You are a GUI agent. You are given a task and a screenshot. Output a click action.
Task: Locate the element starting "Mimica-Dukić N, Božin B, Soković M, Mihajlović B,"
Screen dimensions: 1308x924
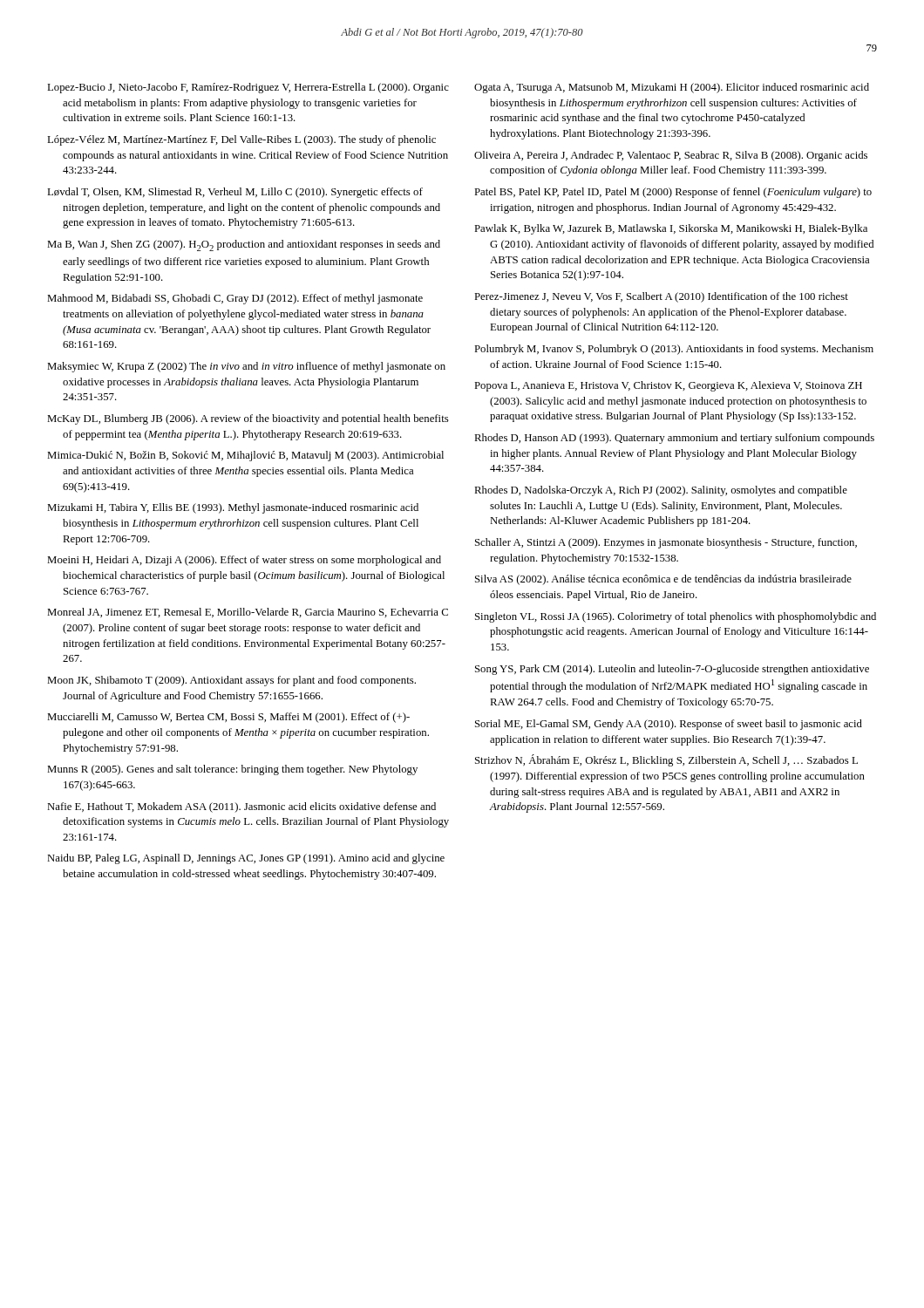point(246,471)
